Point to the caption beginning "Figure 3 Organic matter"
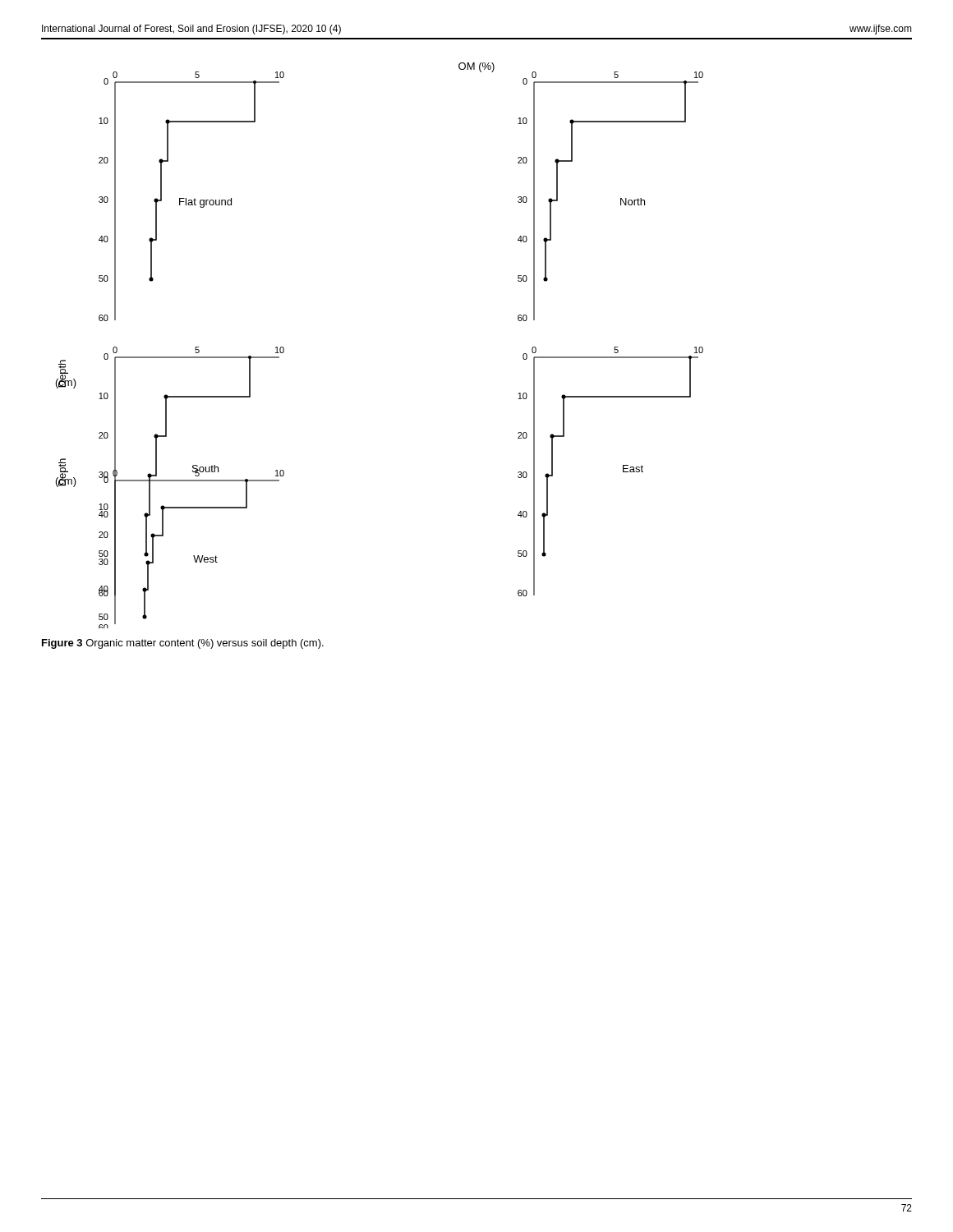Viewport: 953px width, 1232px height. 183,643
